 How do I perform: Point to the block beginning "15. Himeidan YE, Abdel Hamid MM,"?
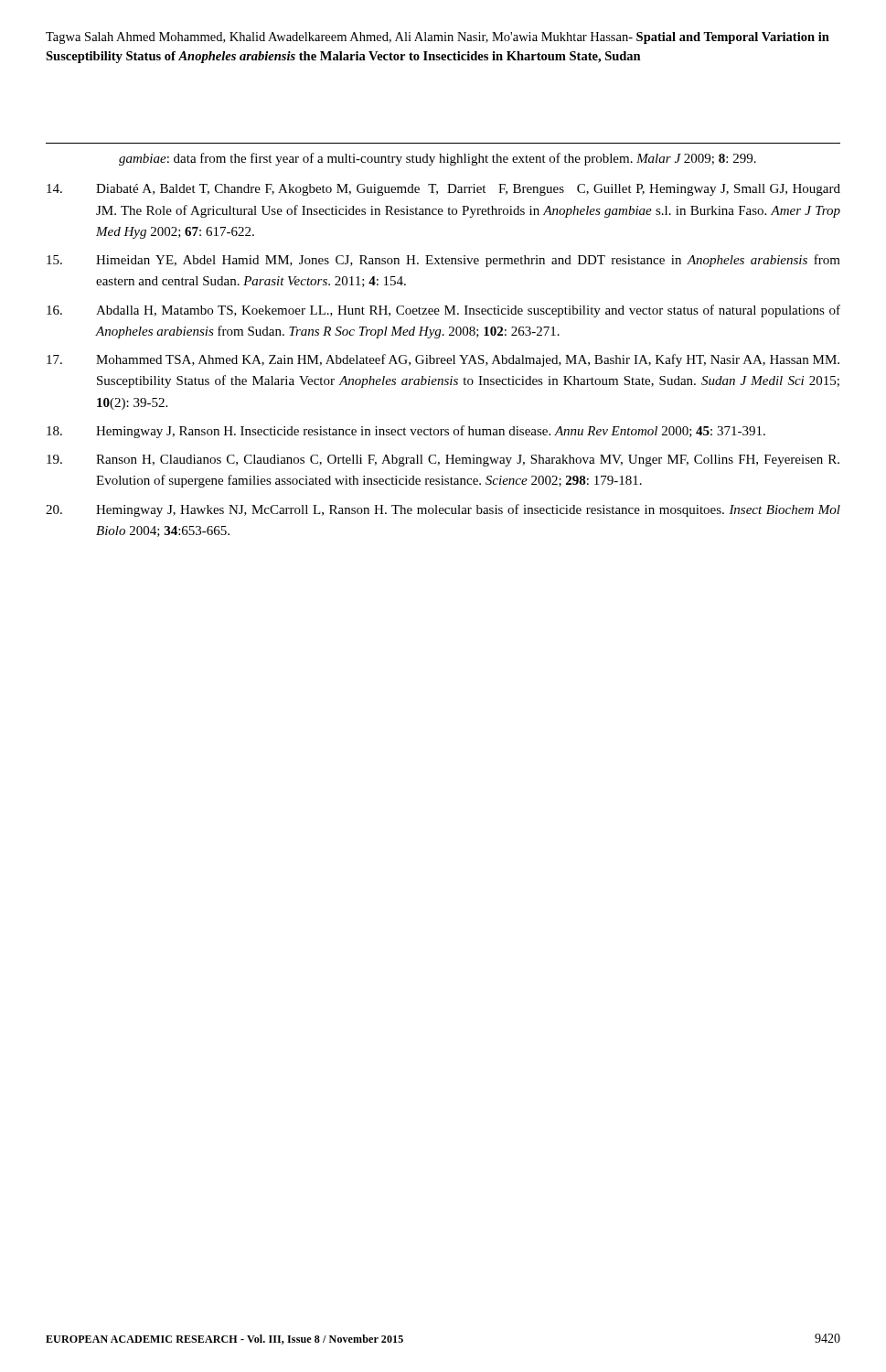[x=443, y=271]
